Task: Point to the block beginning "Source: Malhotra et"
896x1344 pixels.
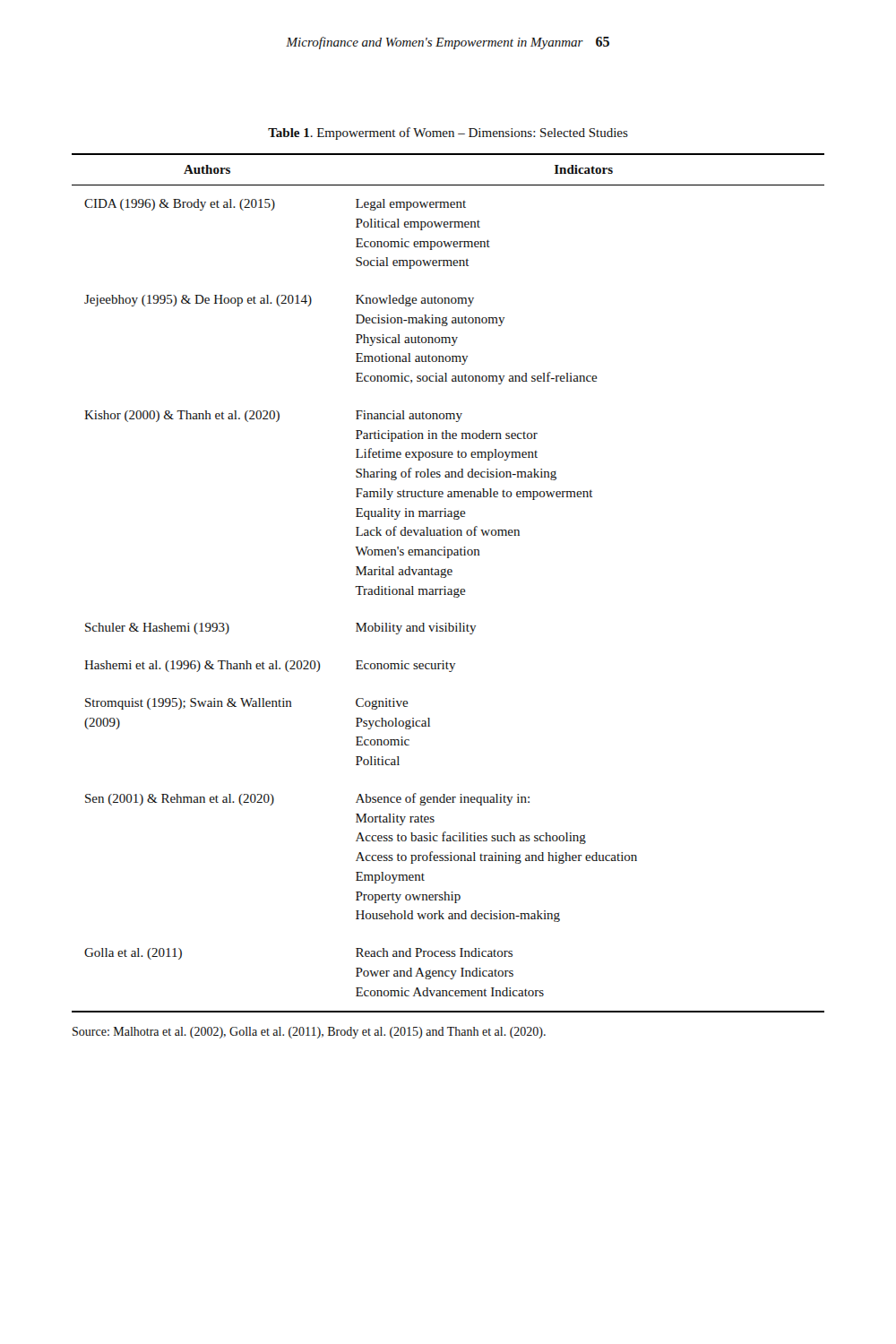Action: [309, 1032]
